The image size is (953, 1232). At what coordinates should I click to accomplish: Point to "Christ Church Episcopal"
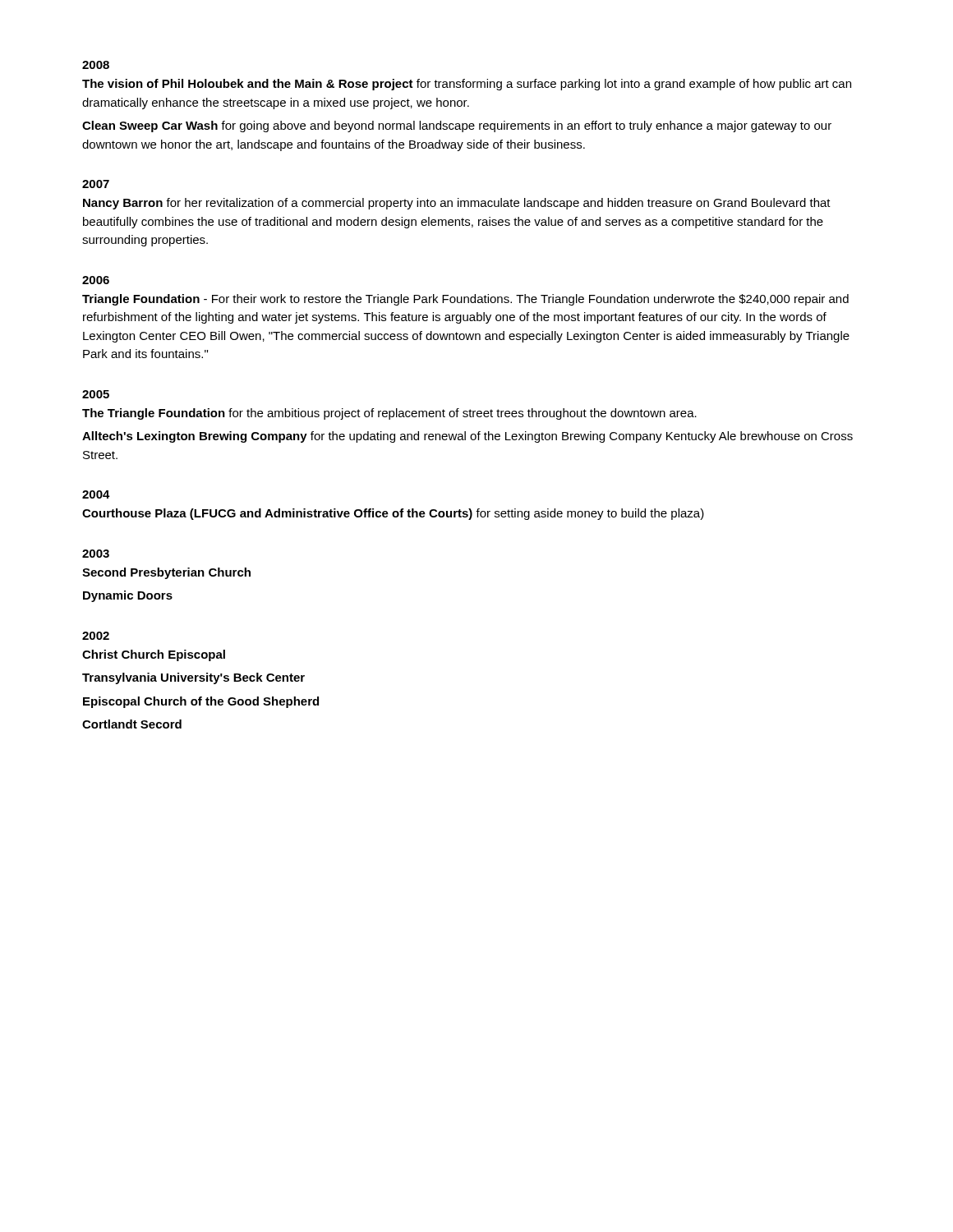click(x=154, y=654)
